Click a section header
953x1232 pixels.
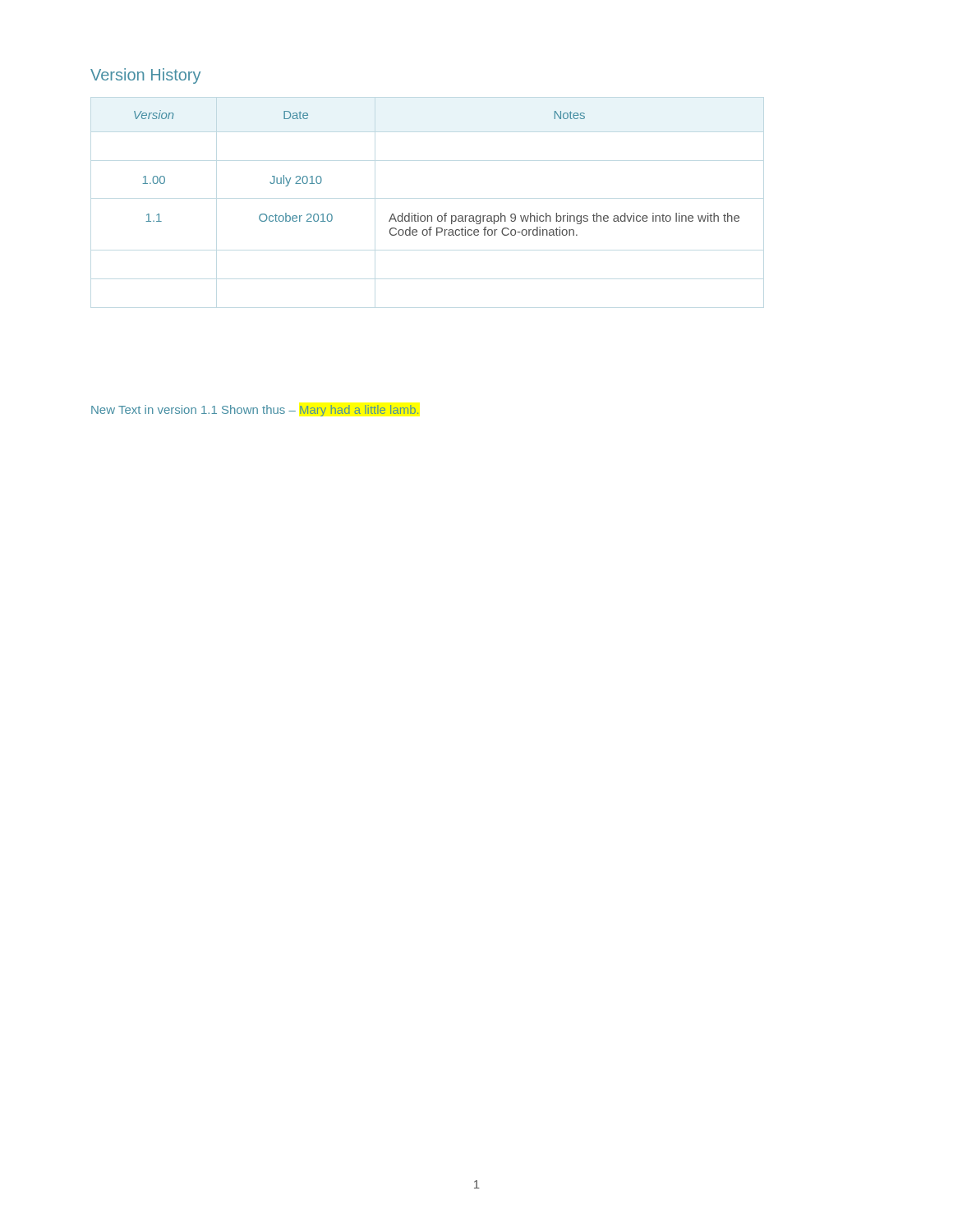coord(146,75)
